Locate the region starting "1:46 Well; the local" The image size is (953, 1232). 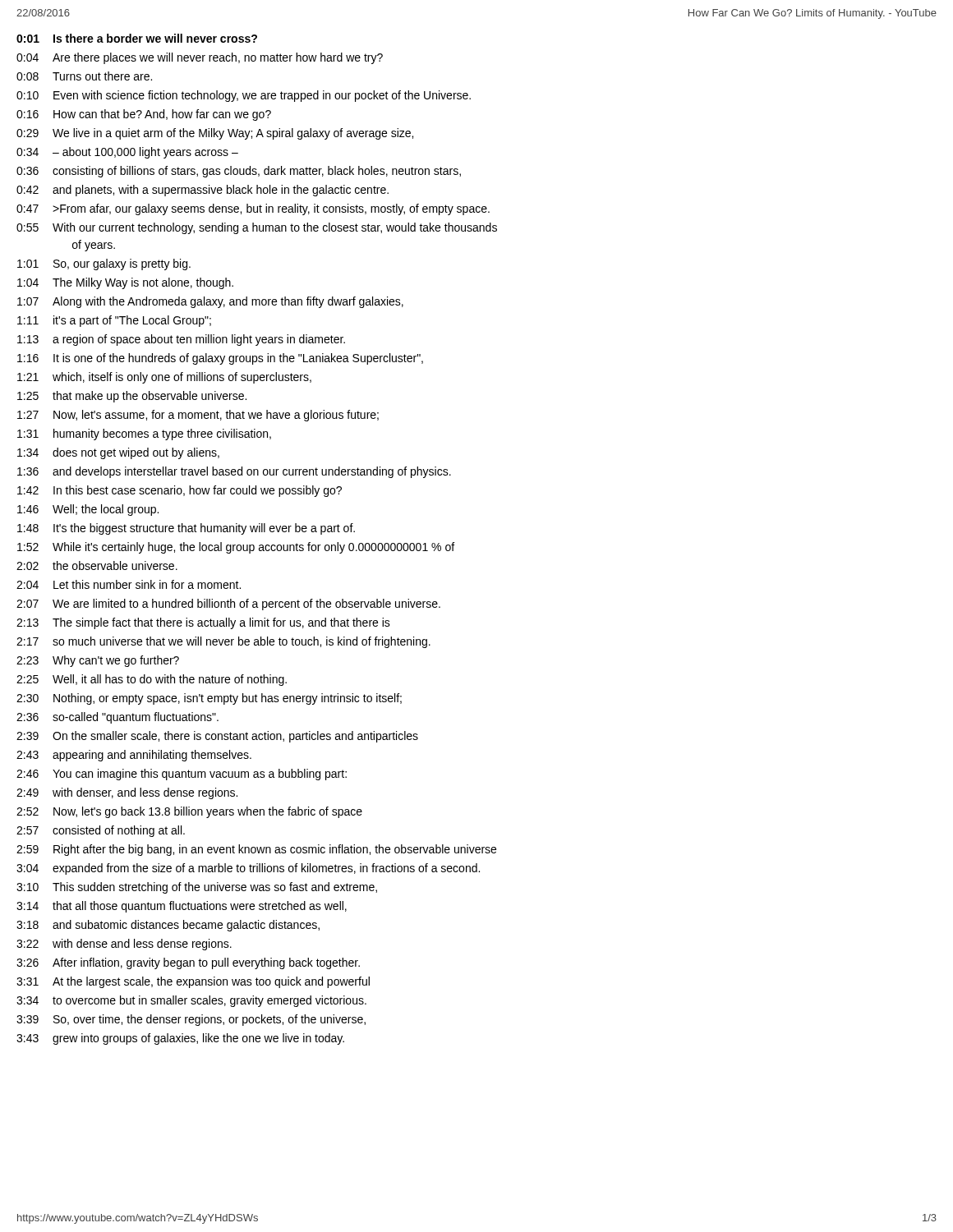click(88, 510)
